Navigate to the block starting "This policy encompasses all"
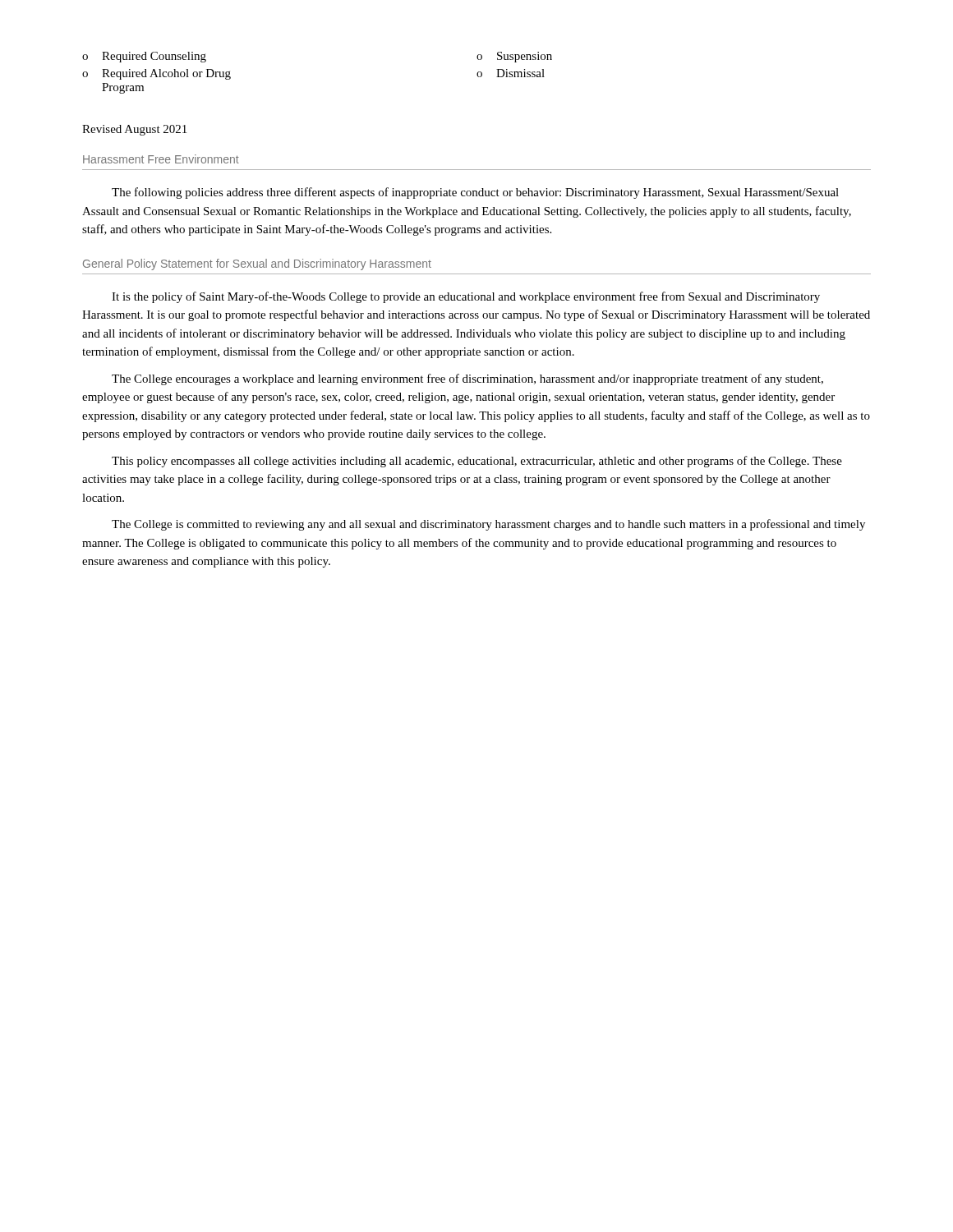Viewport: 953px width, 1232px height. 462,479
